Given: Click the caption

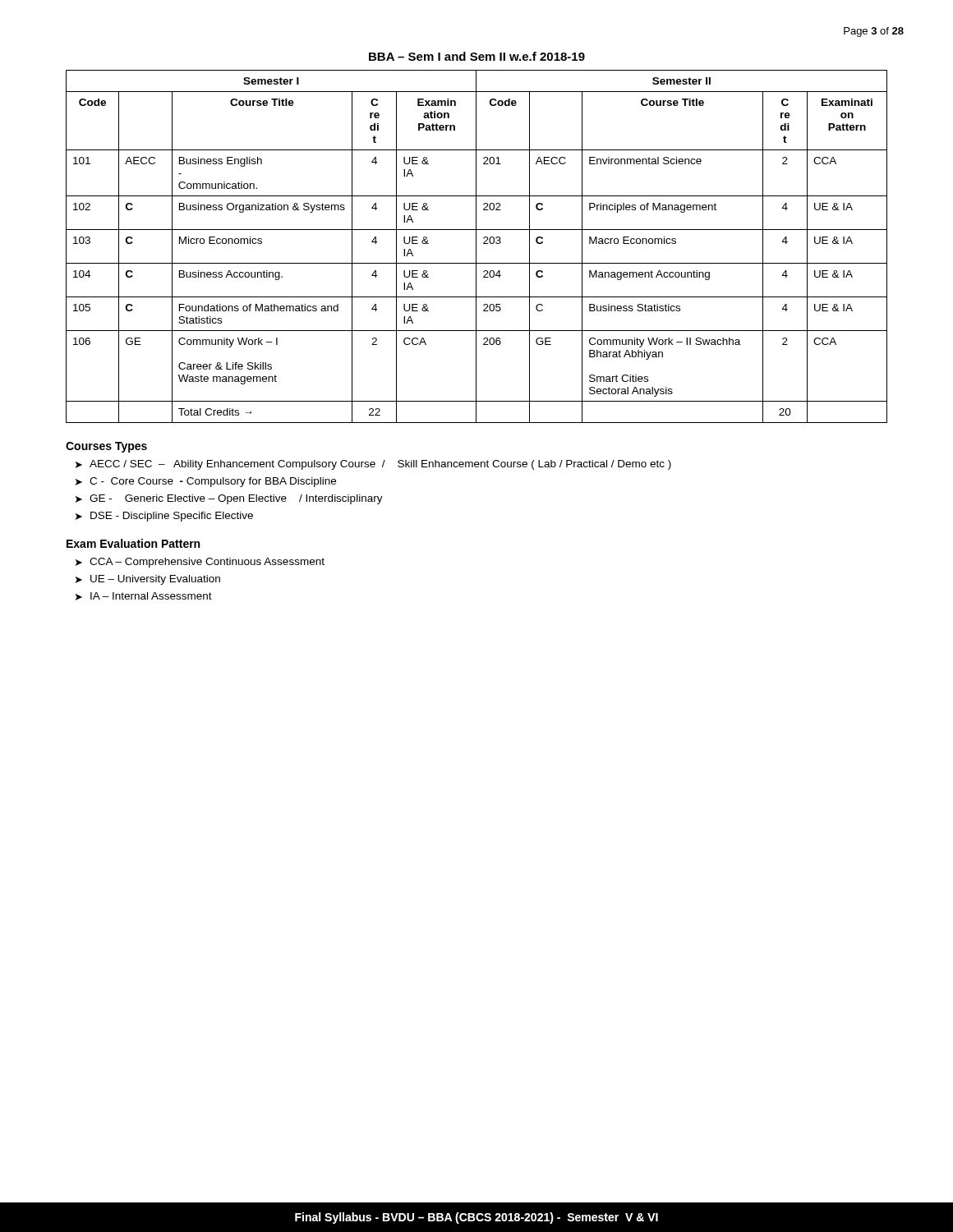Looking at the screenshot, I should tap(476, 56).
